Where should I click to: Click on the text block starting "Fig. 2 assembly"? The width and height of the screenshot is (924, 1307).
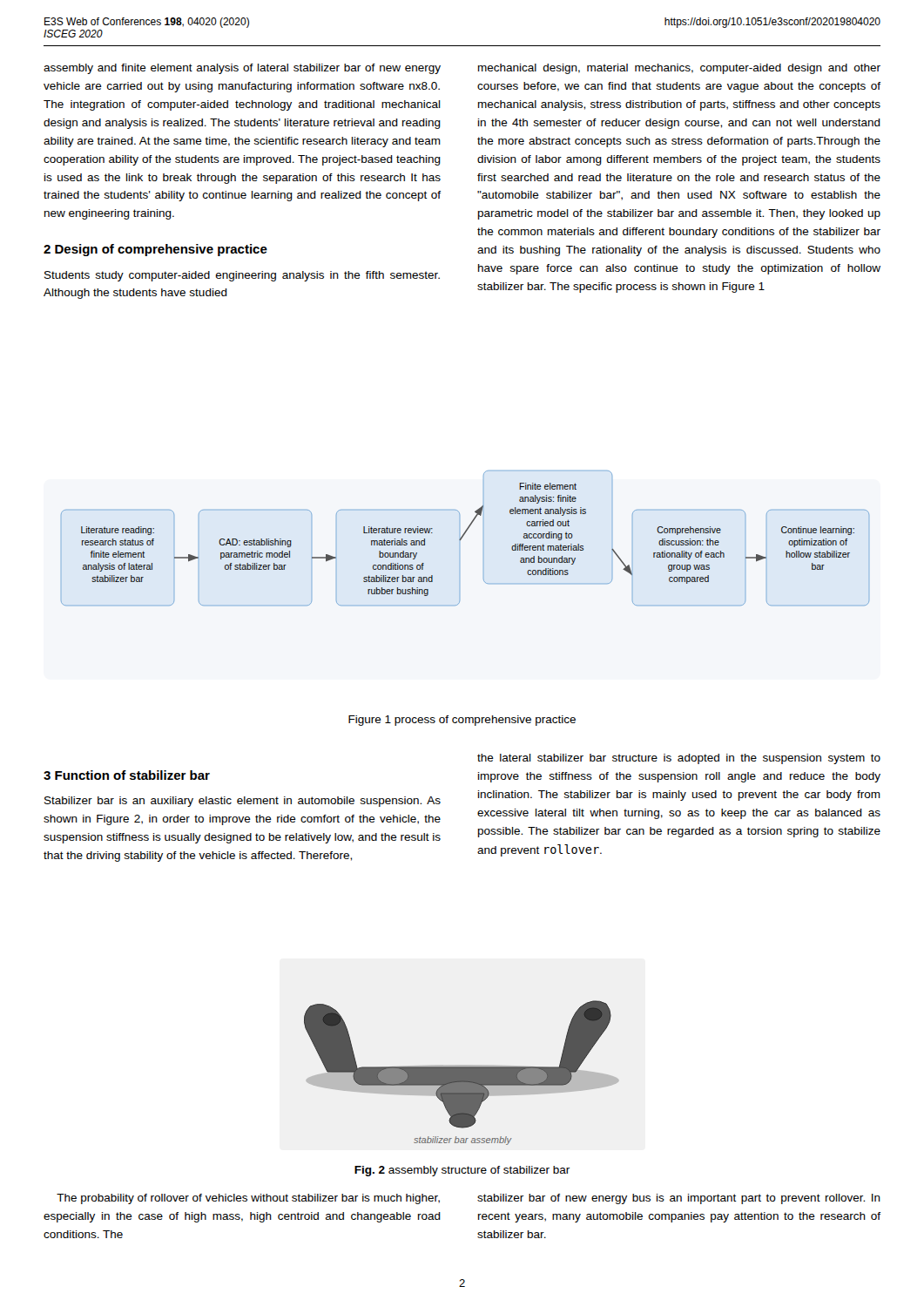click(462, 1170)
